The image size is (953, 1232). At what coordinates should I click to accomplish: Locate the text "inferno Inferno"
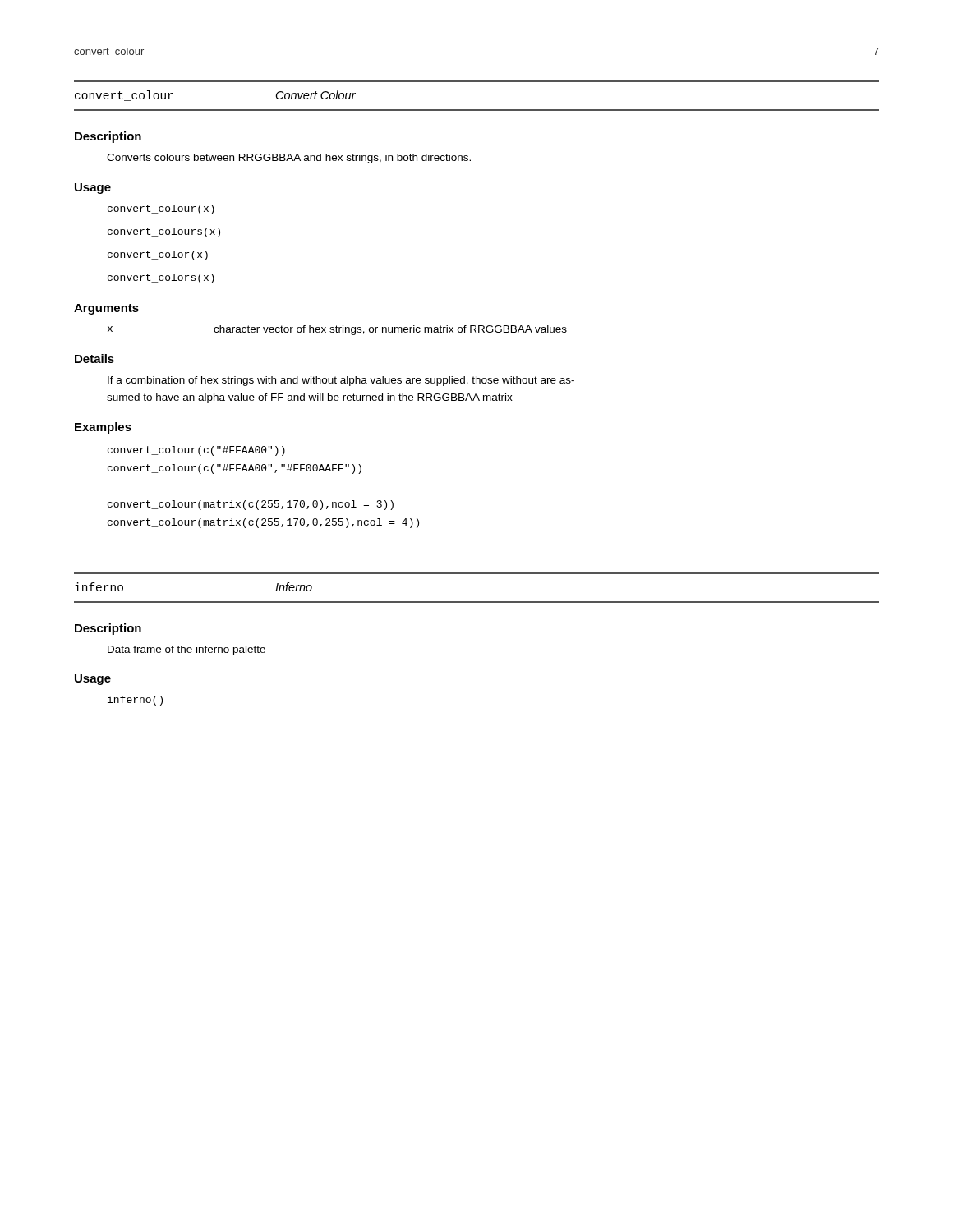pos(99,588)
